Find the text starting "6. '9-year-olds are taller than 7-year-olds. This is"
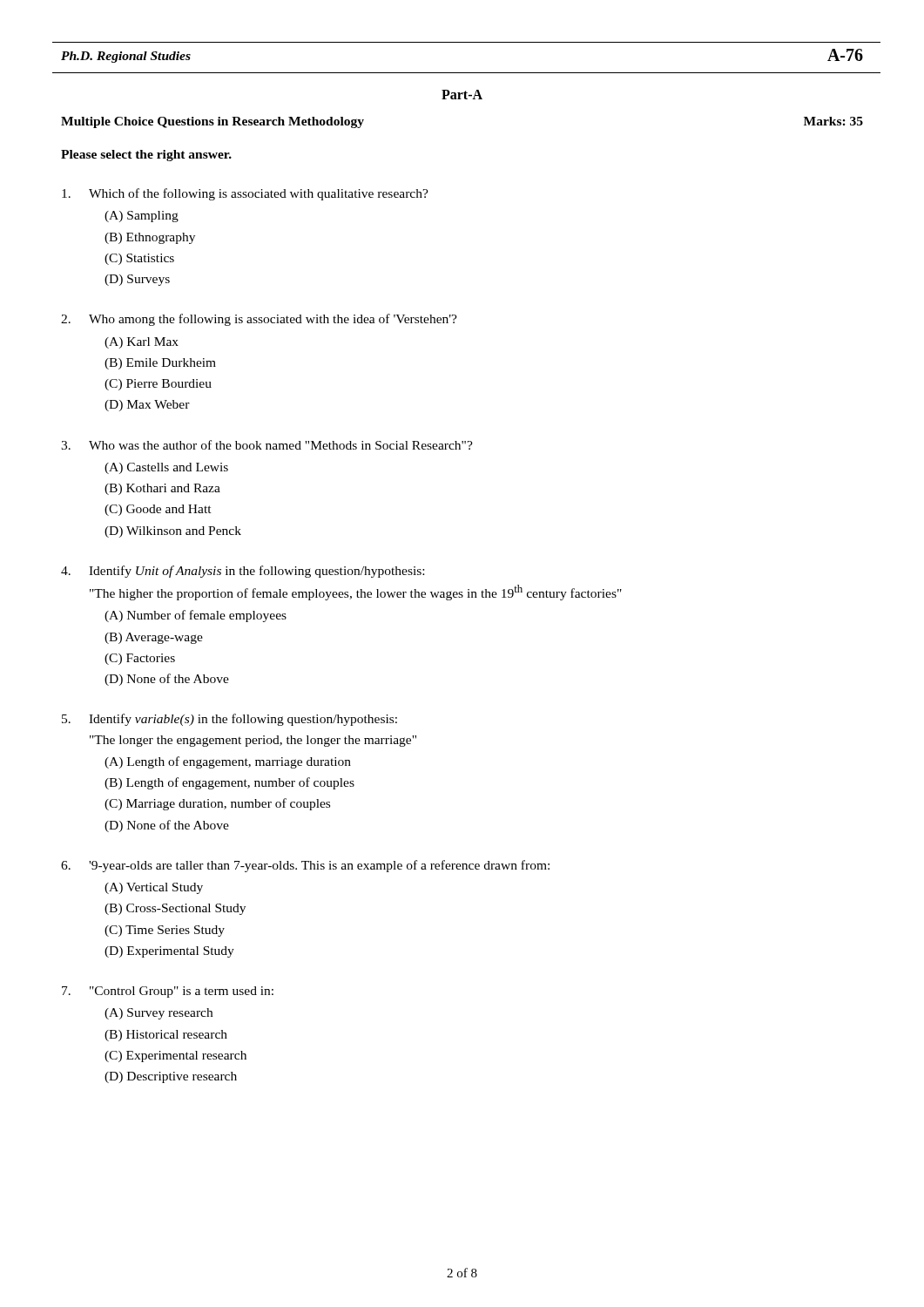The image size is (924, 1307). [305, 866]
